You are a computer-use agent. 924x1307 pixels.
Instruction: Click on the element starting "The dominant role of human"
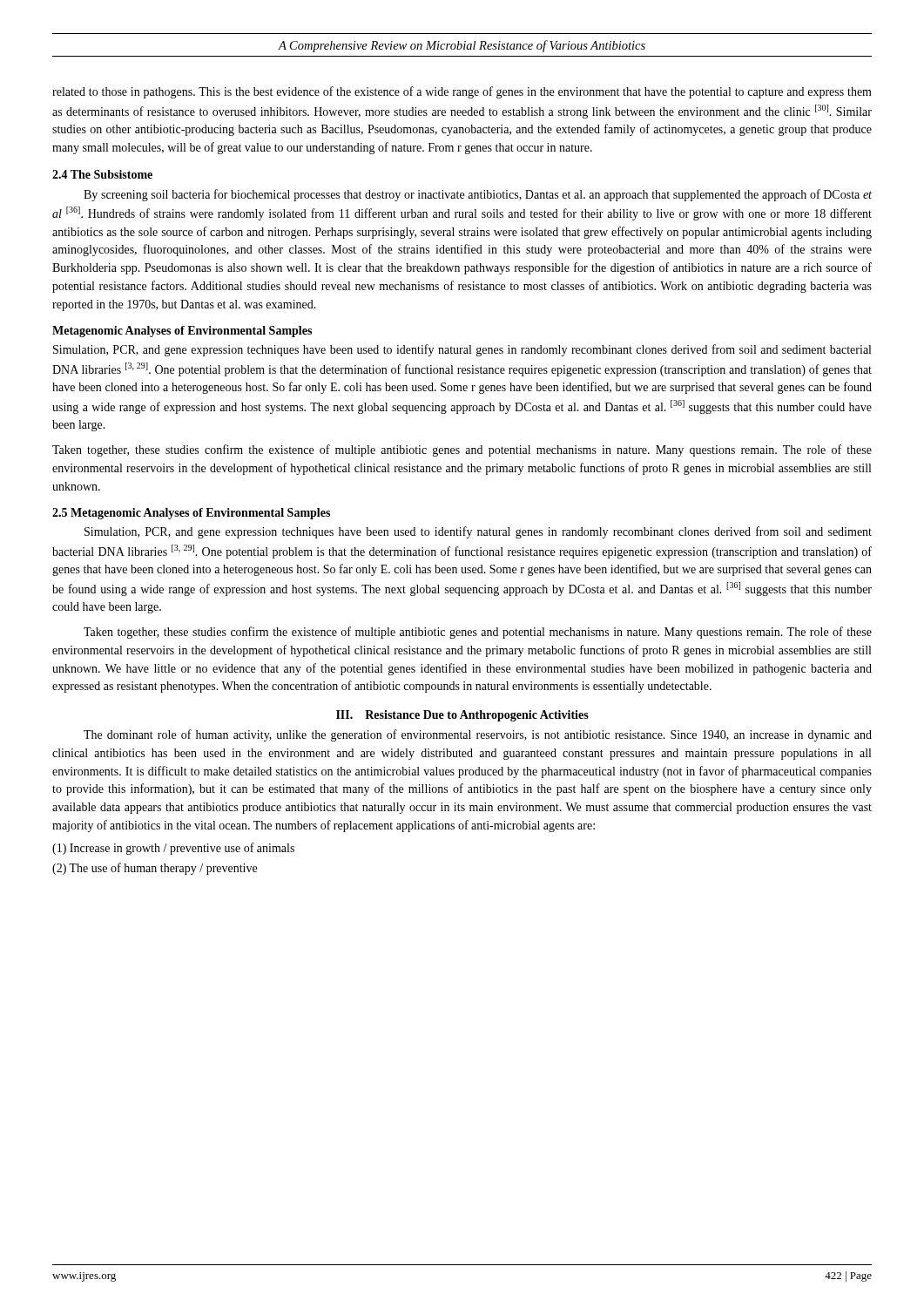pyautogui.click(x=462, y=781)
